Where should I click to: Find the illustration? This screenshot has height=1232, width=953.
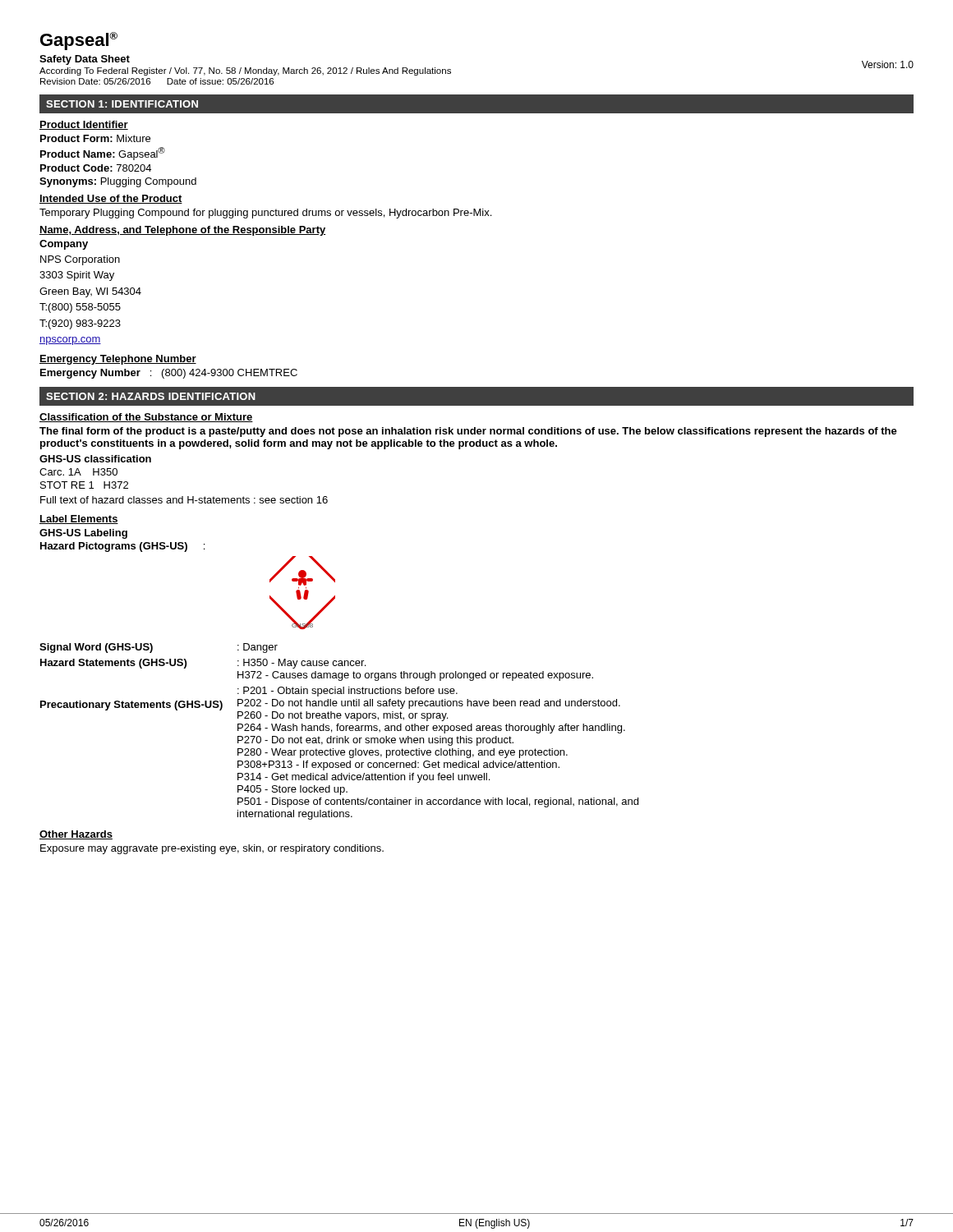tap(302, 594)
